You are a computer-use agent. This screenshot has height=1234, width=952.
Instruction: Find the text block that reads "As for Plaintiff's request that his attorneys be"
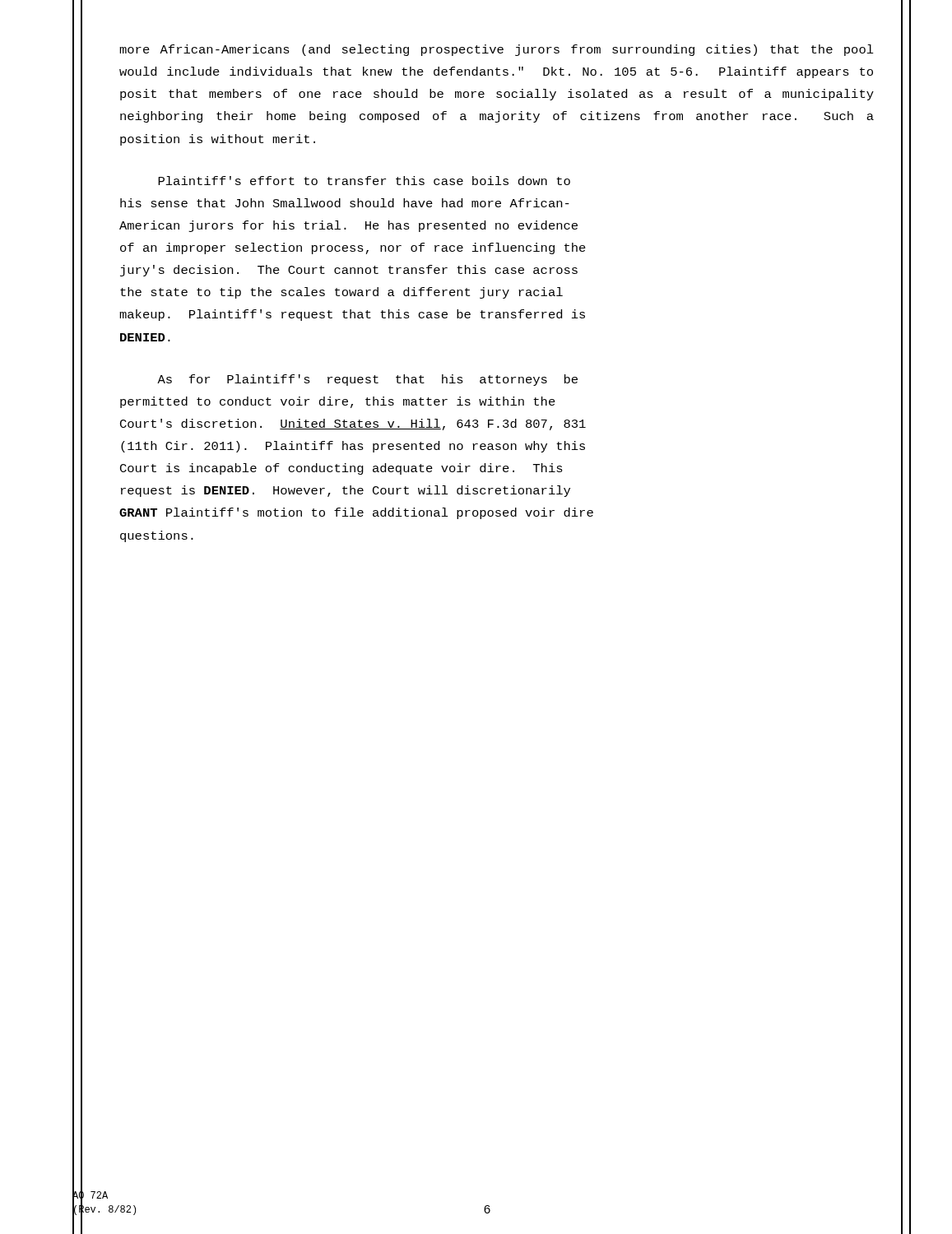click(x=357, y=456)
